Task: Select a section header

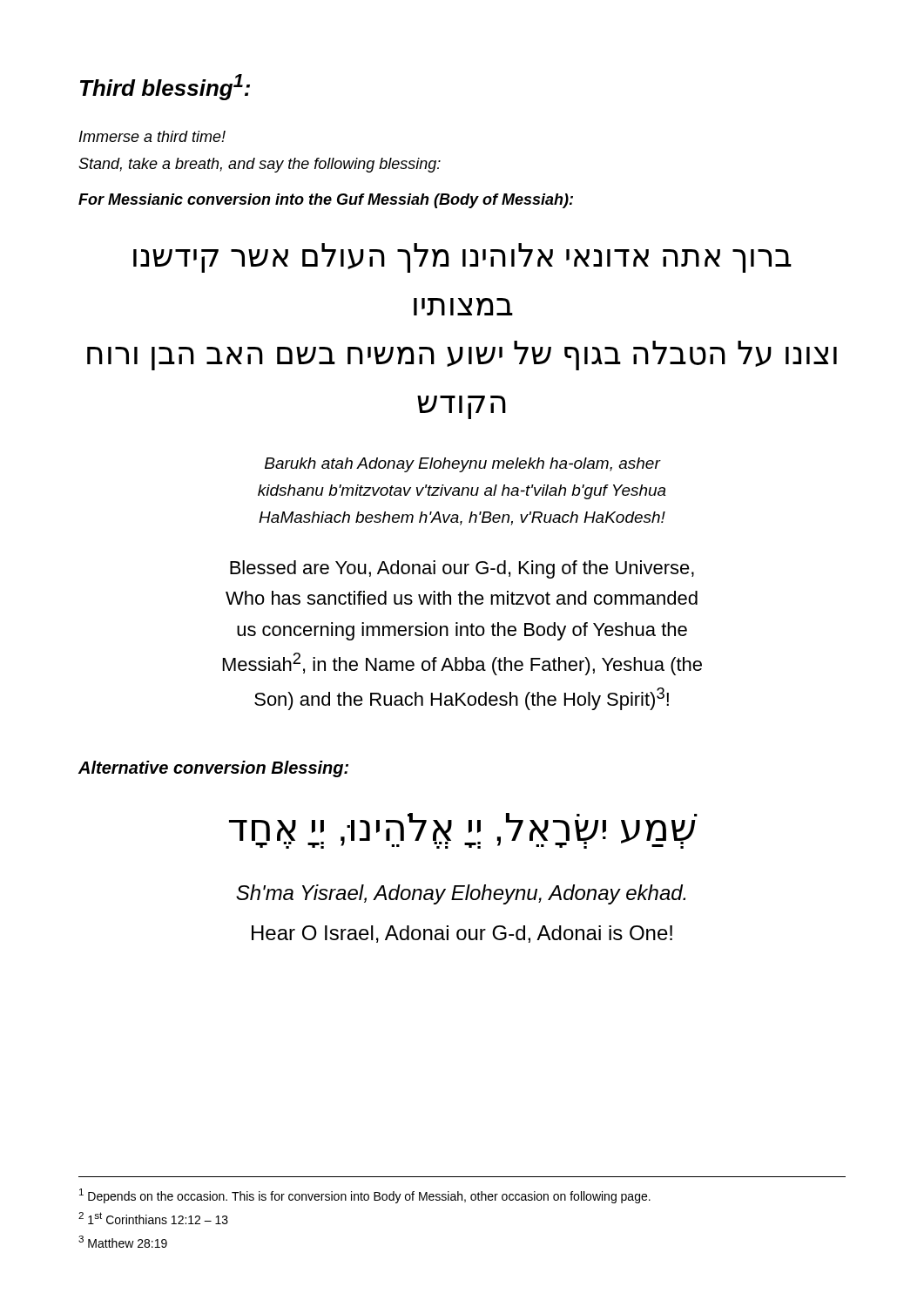Action: [214, 768]
